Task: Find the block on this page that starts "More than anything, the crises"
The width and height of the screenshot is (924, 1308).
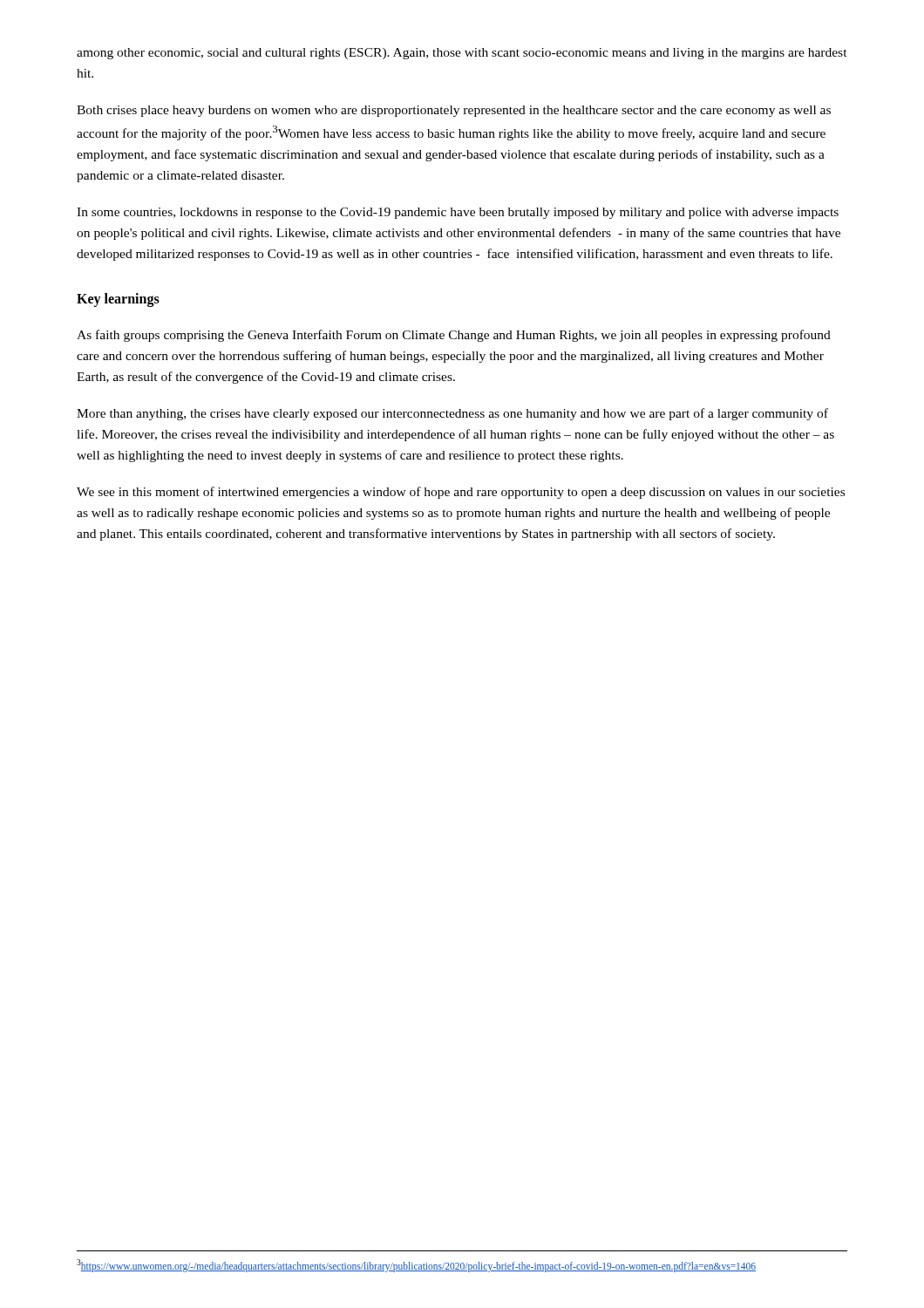Action: [x=456, y=434]
